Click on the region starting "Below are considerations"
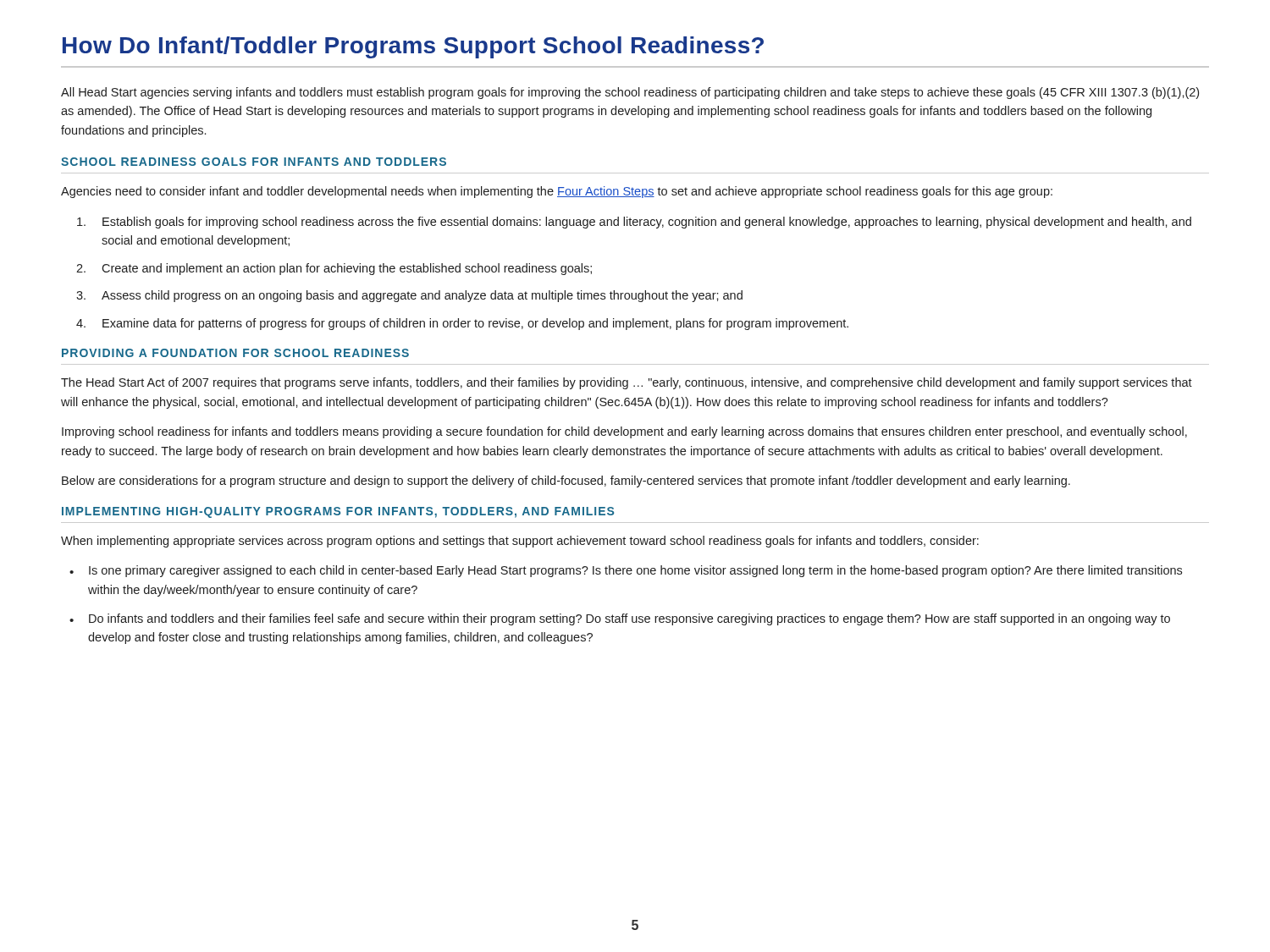Image resolution: width=1270 pixels, height=952 pixels. 635,481
